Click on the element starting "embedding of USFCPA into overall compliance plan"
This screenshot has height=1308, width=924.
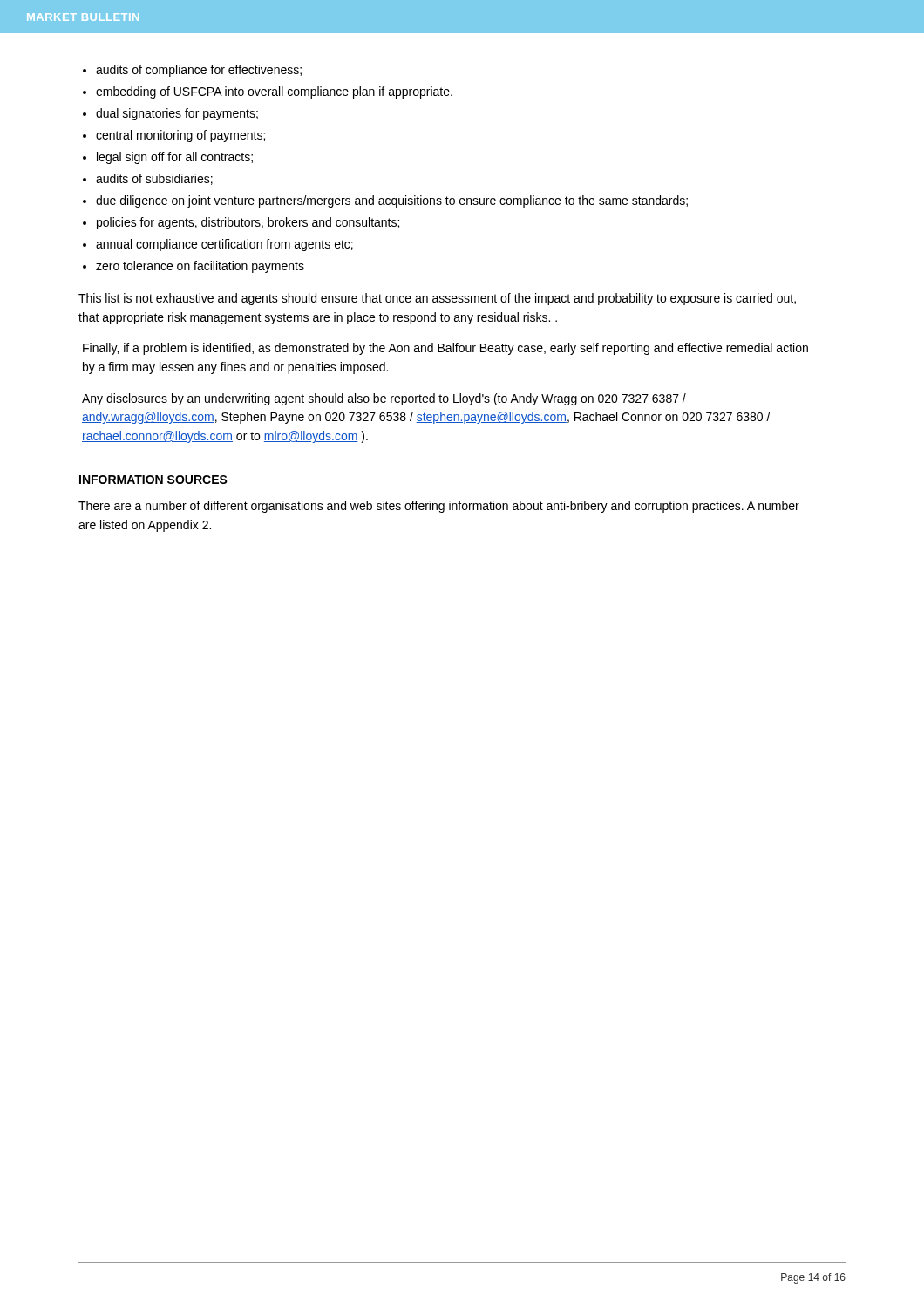click(275, 92)
